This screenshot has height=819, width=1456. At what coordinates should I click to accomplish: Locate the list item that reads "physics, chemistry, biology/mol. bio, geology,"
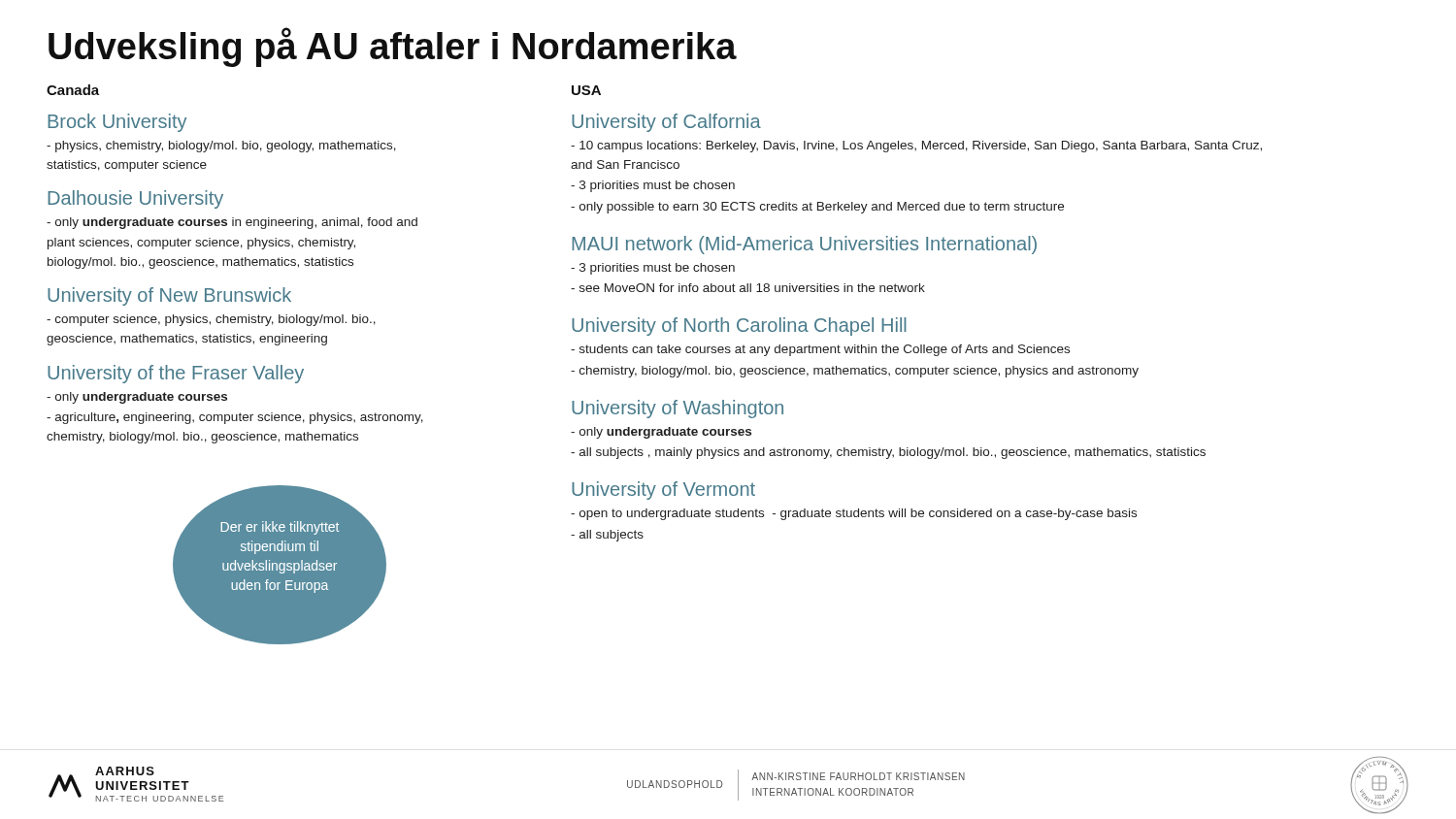[222, 155]
